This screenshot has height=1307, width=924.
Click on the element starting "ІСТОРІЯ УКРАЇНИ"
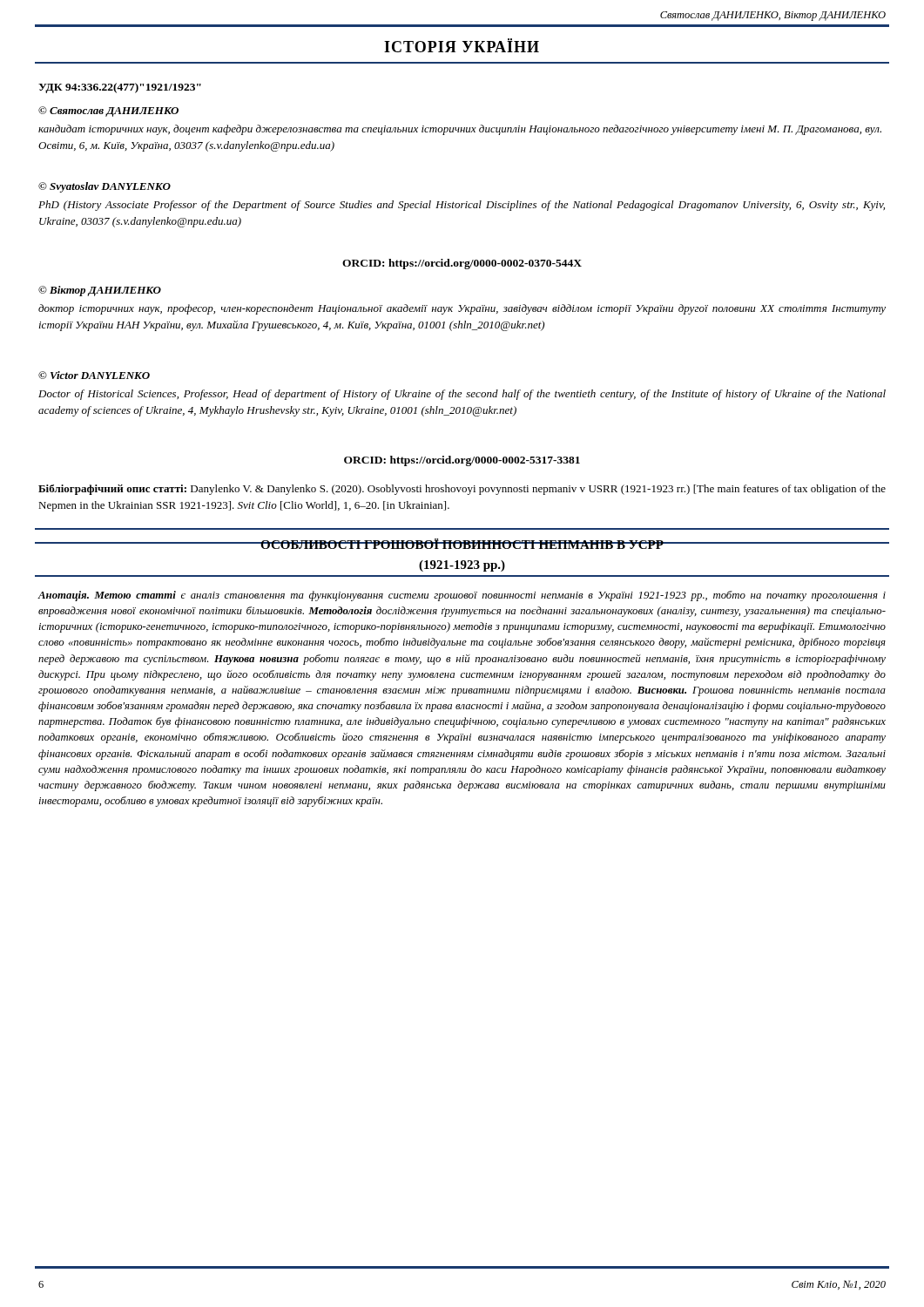coord(462,47)
